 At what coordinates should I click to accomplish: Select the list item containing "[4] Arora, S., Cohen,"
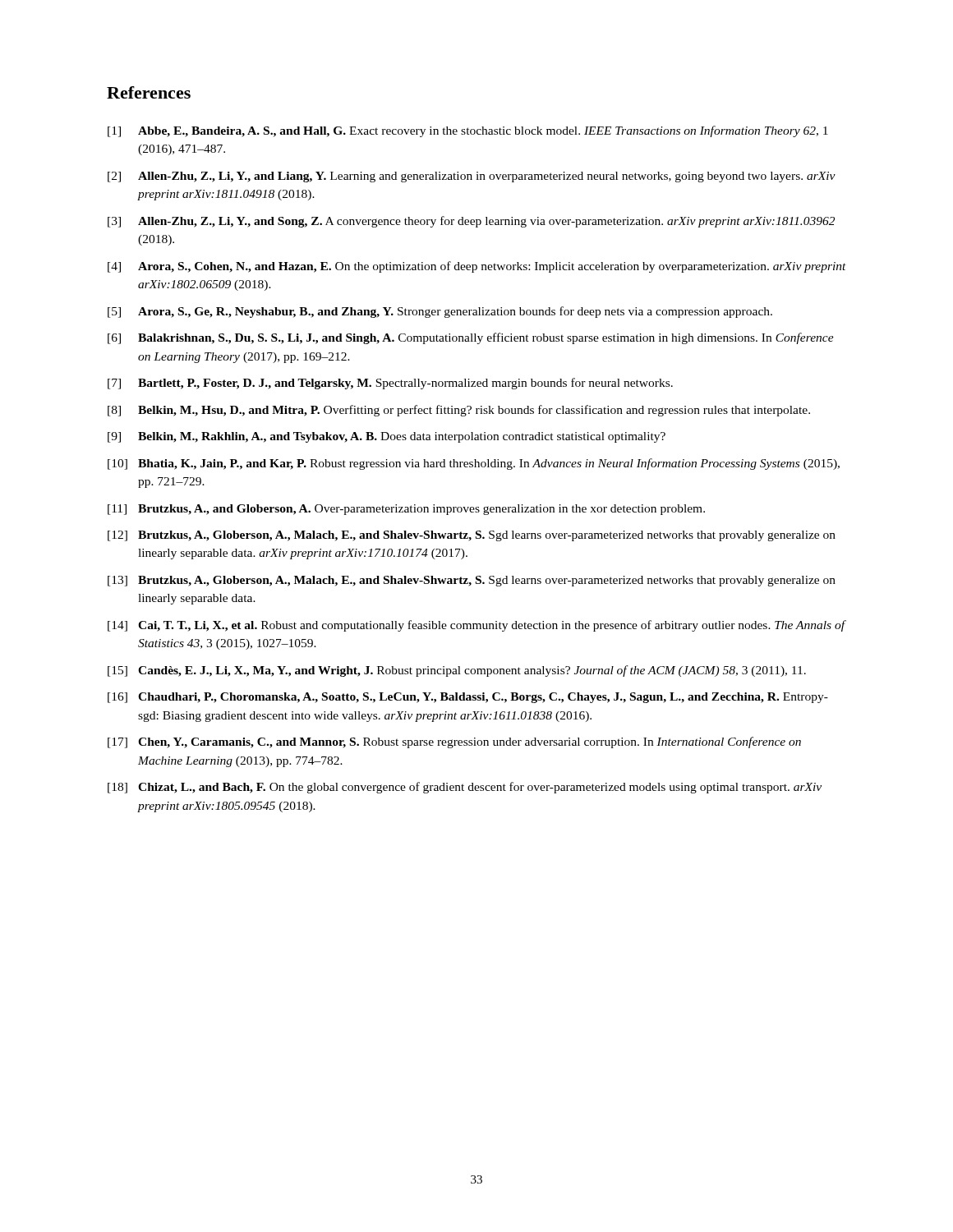pyautogui.click(x=476, y=275)
